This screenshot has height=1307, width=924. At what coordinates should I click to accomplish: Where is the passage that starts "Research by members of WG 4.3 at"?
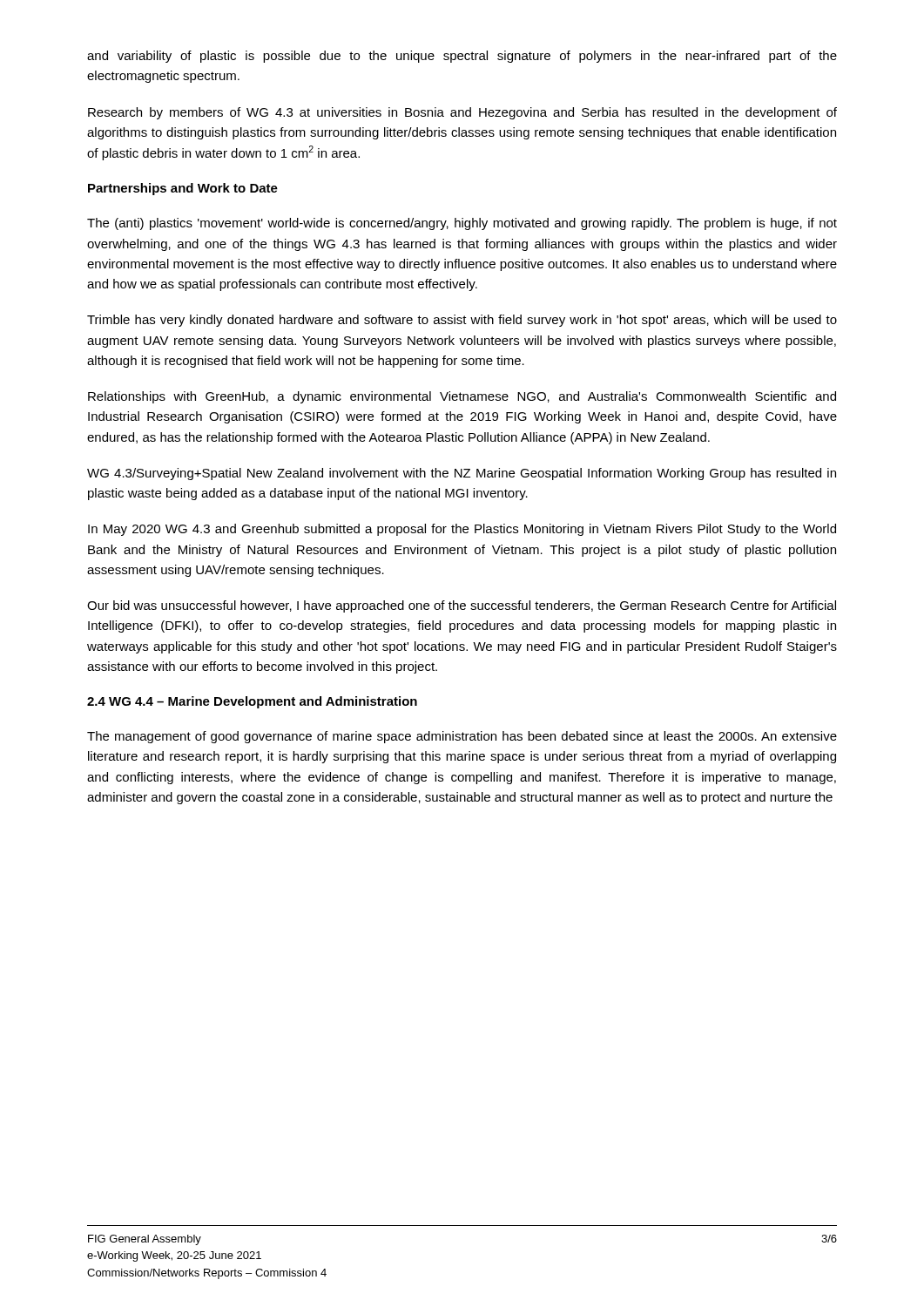[462, 132]
